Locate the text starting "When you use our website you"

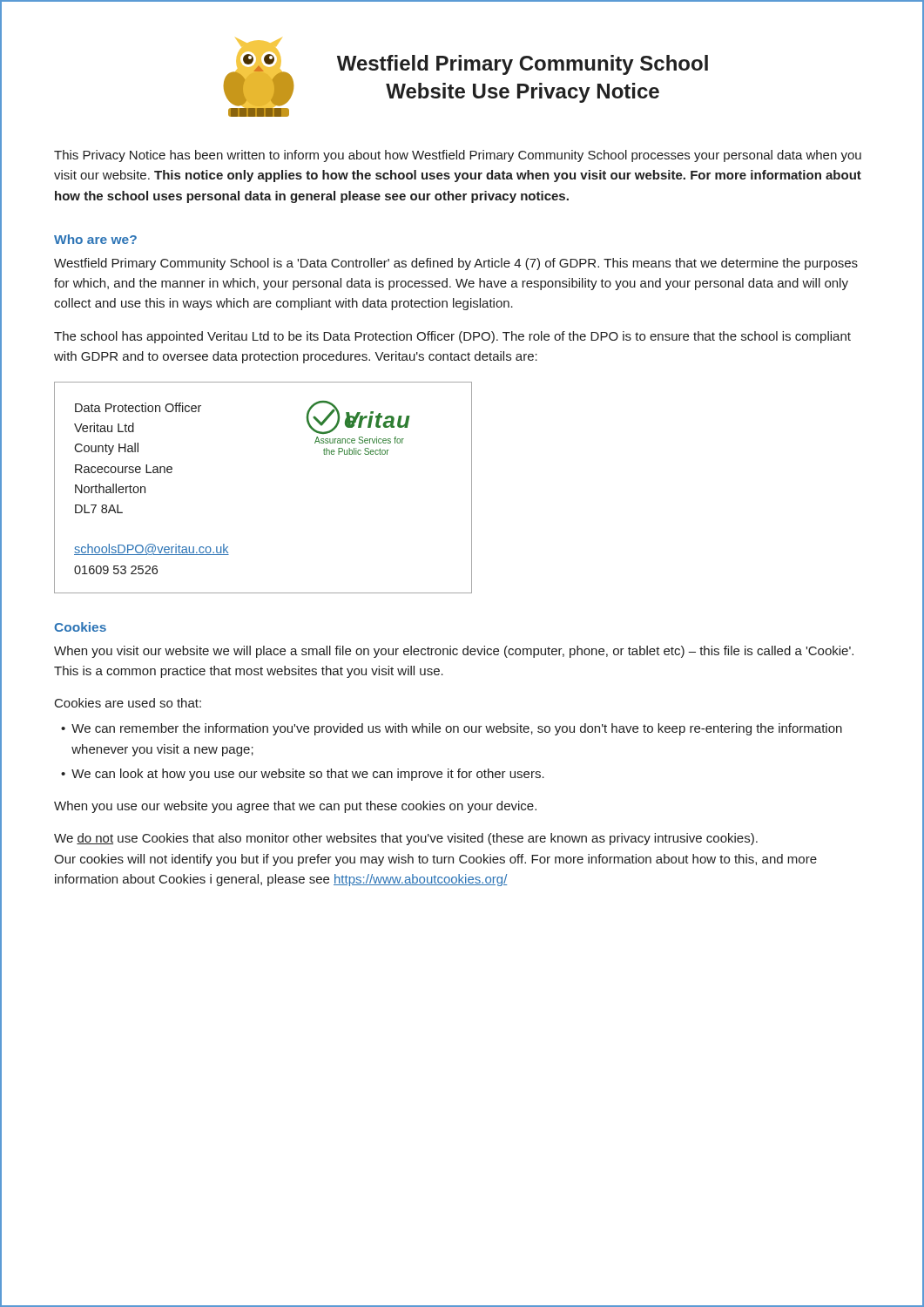coord(296,806)
